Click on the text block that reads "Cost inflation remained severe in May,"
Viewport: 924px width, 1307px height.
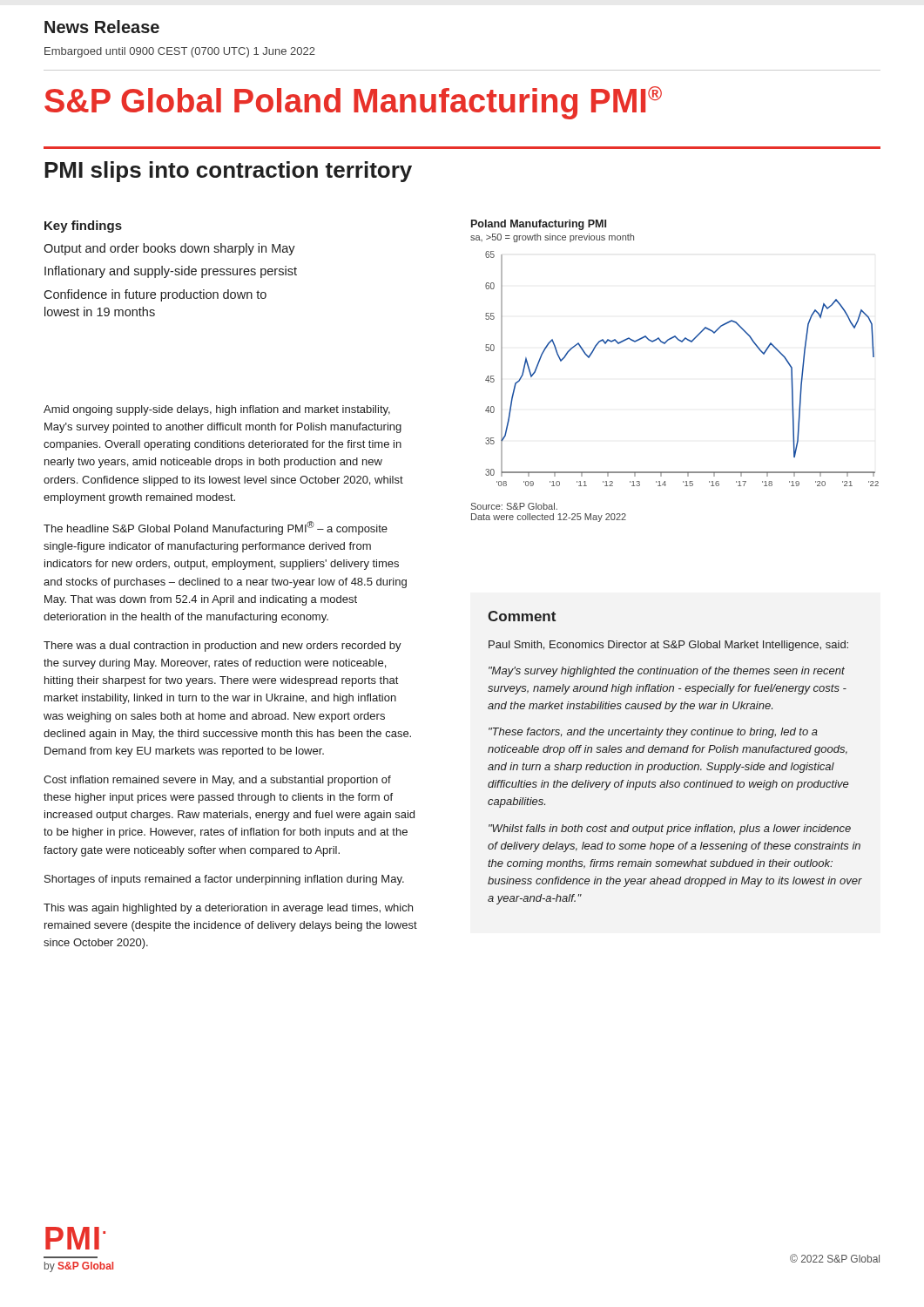(x=229, y=814)
